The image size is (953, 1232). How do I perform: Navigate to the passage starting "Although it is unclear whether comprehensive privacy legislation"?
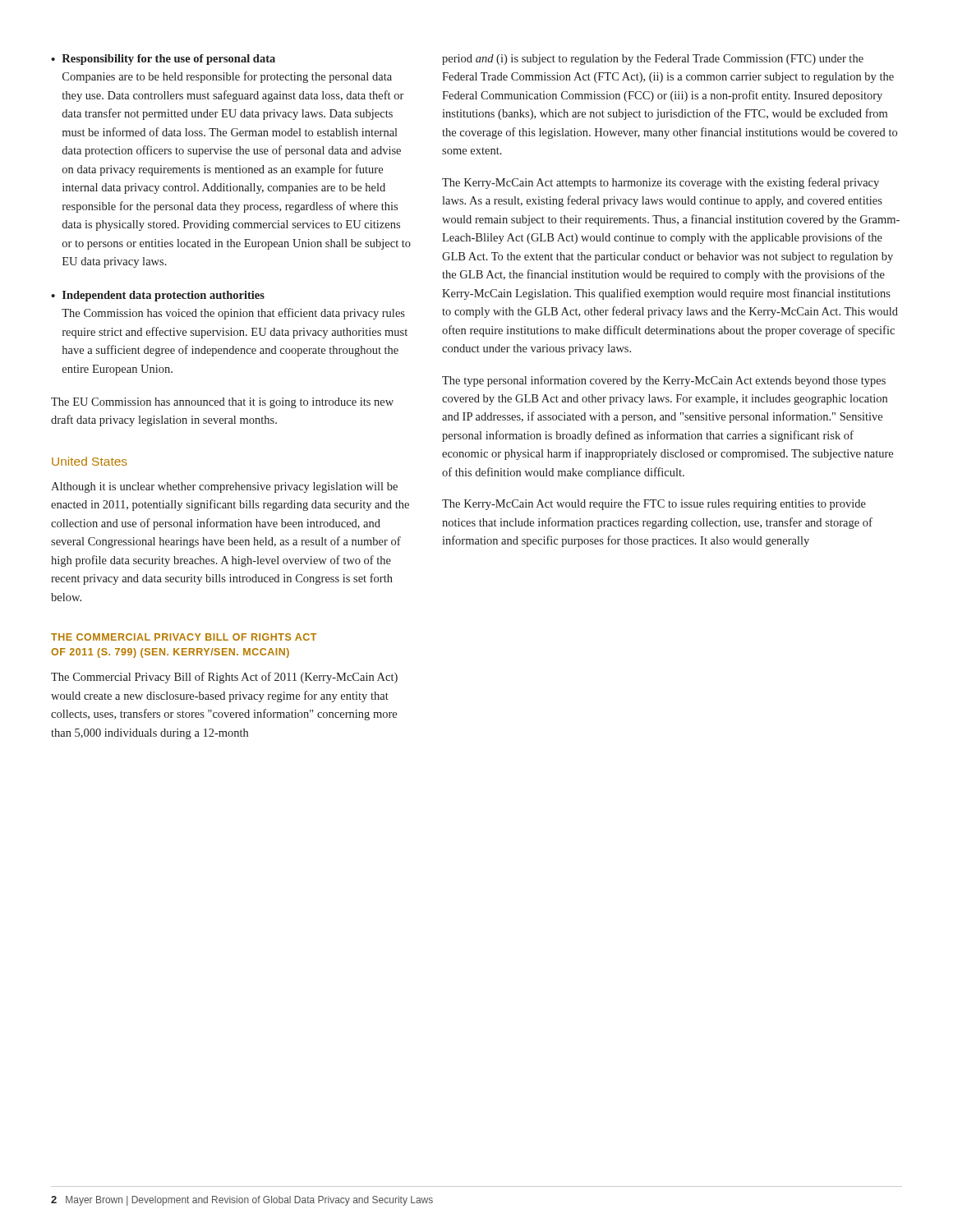[x=230, y=542]
